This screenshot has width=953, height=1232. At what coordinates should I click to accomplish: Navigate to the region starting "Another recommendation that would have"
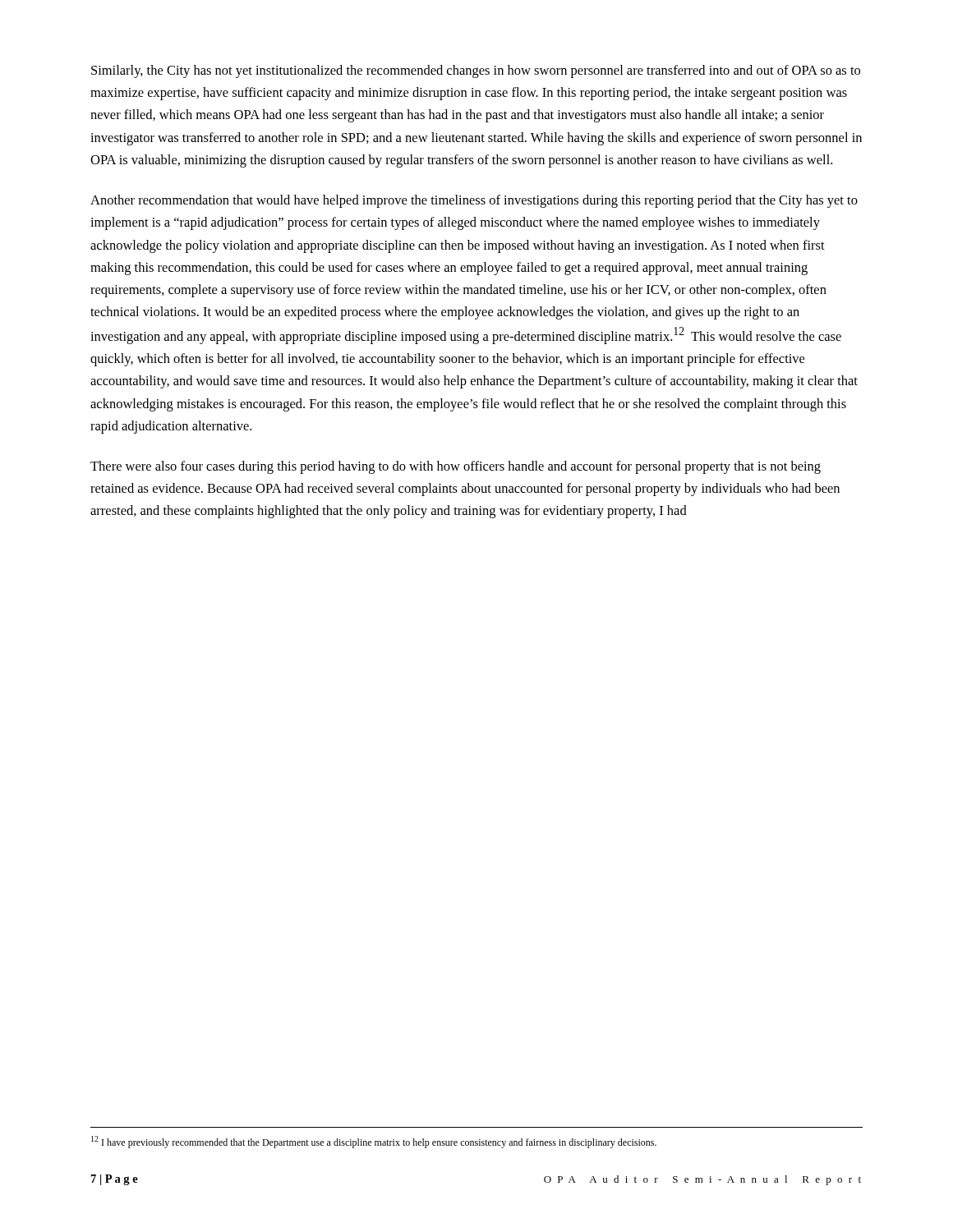point(474,313)
